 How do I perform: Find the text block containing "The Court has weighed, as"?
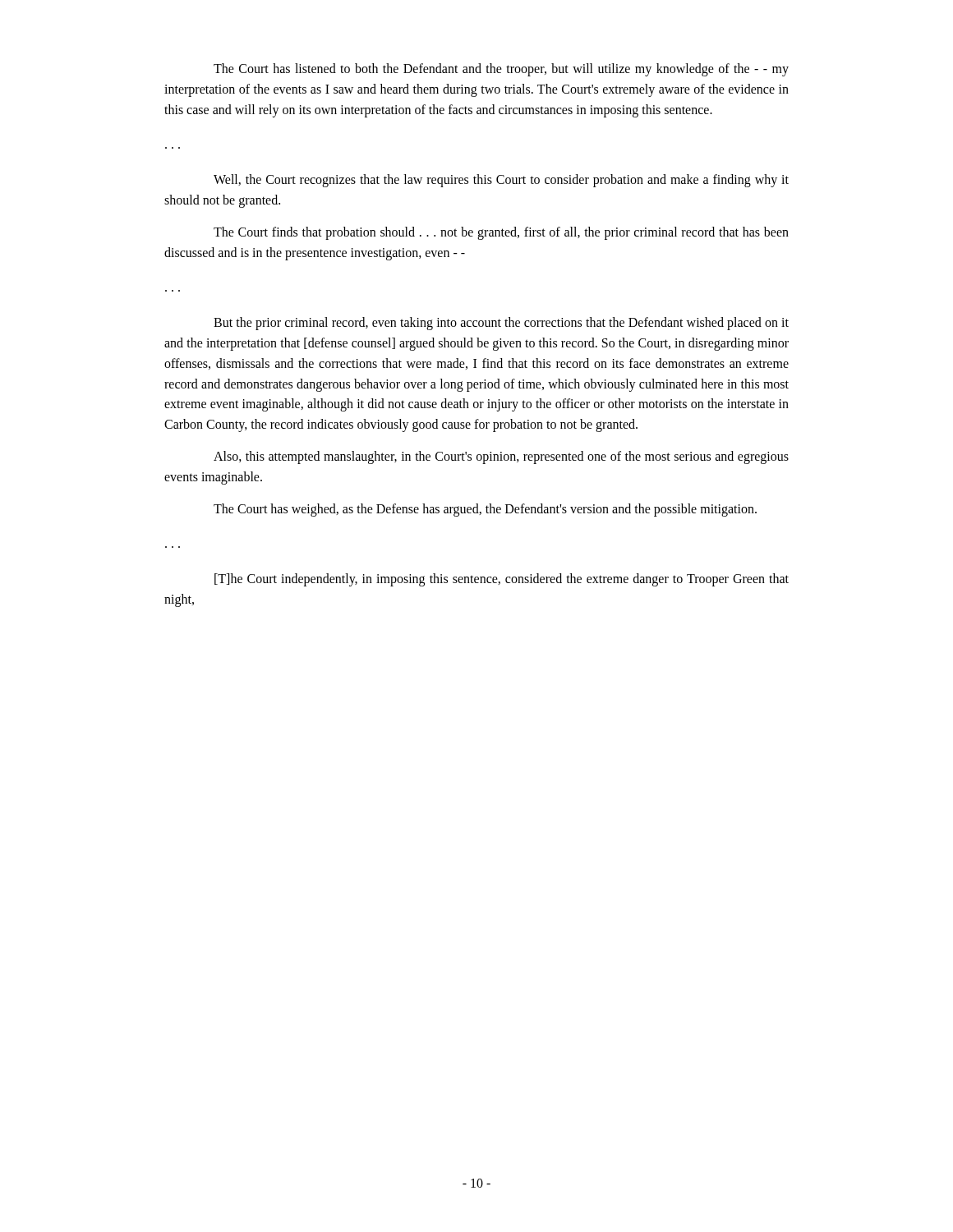pos(476,509)
